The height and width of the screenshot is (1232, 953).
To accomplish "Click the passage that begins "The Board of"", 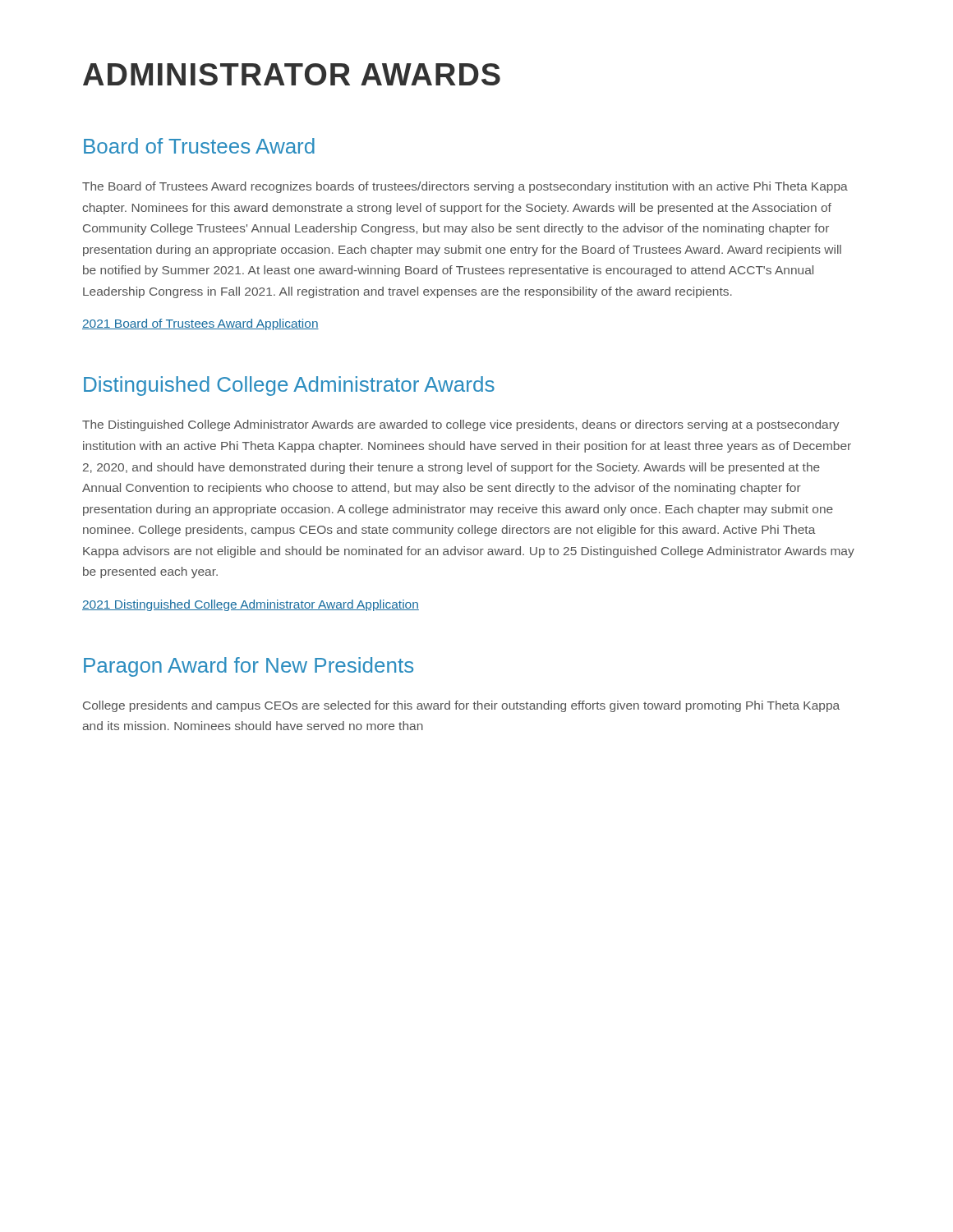I will pos(468,239).
